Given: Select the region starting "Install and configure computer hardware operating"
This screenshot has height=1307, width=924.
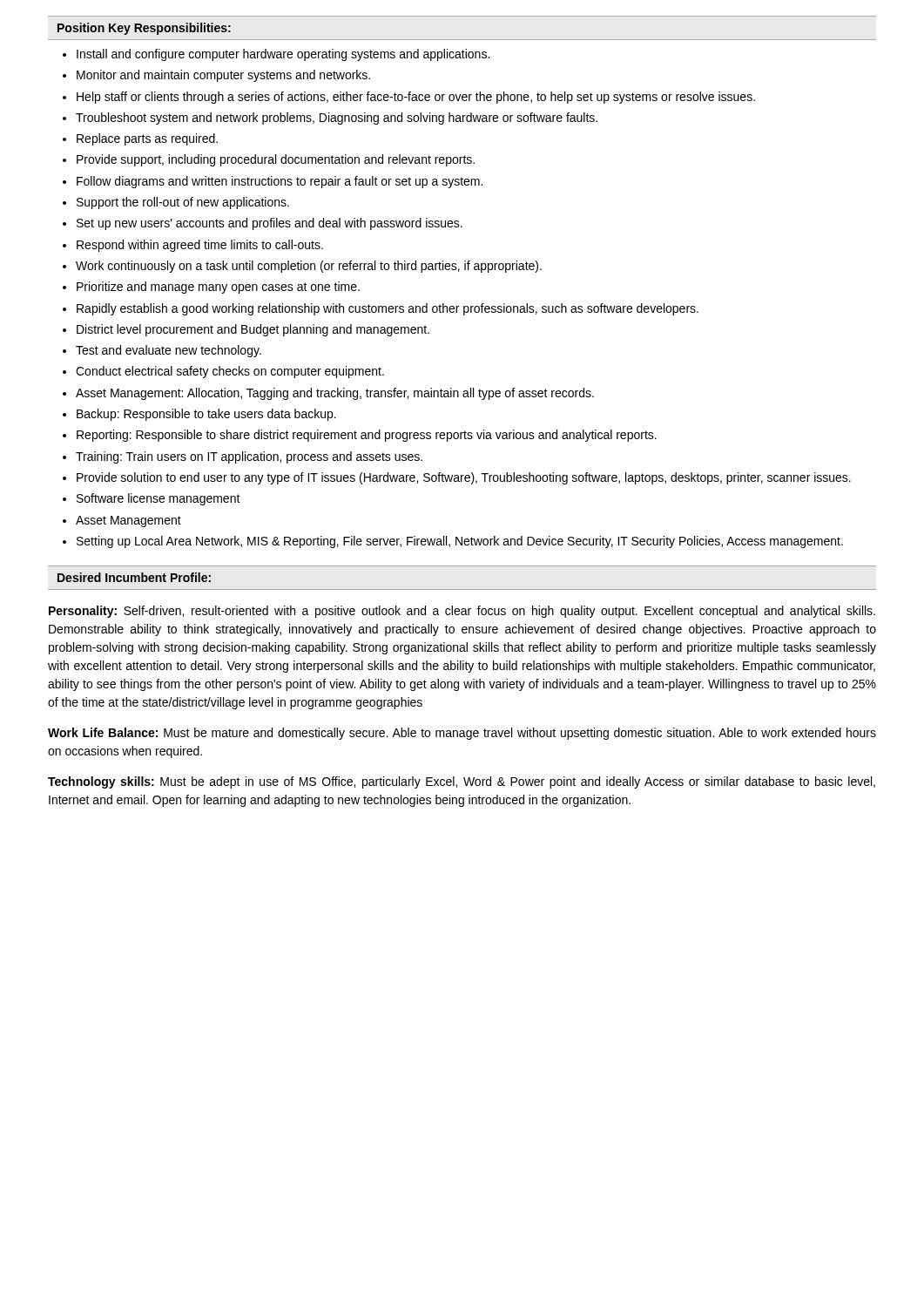Looking at the screenshot, I should point(283,54).
